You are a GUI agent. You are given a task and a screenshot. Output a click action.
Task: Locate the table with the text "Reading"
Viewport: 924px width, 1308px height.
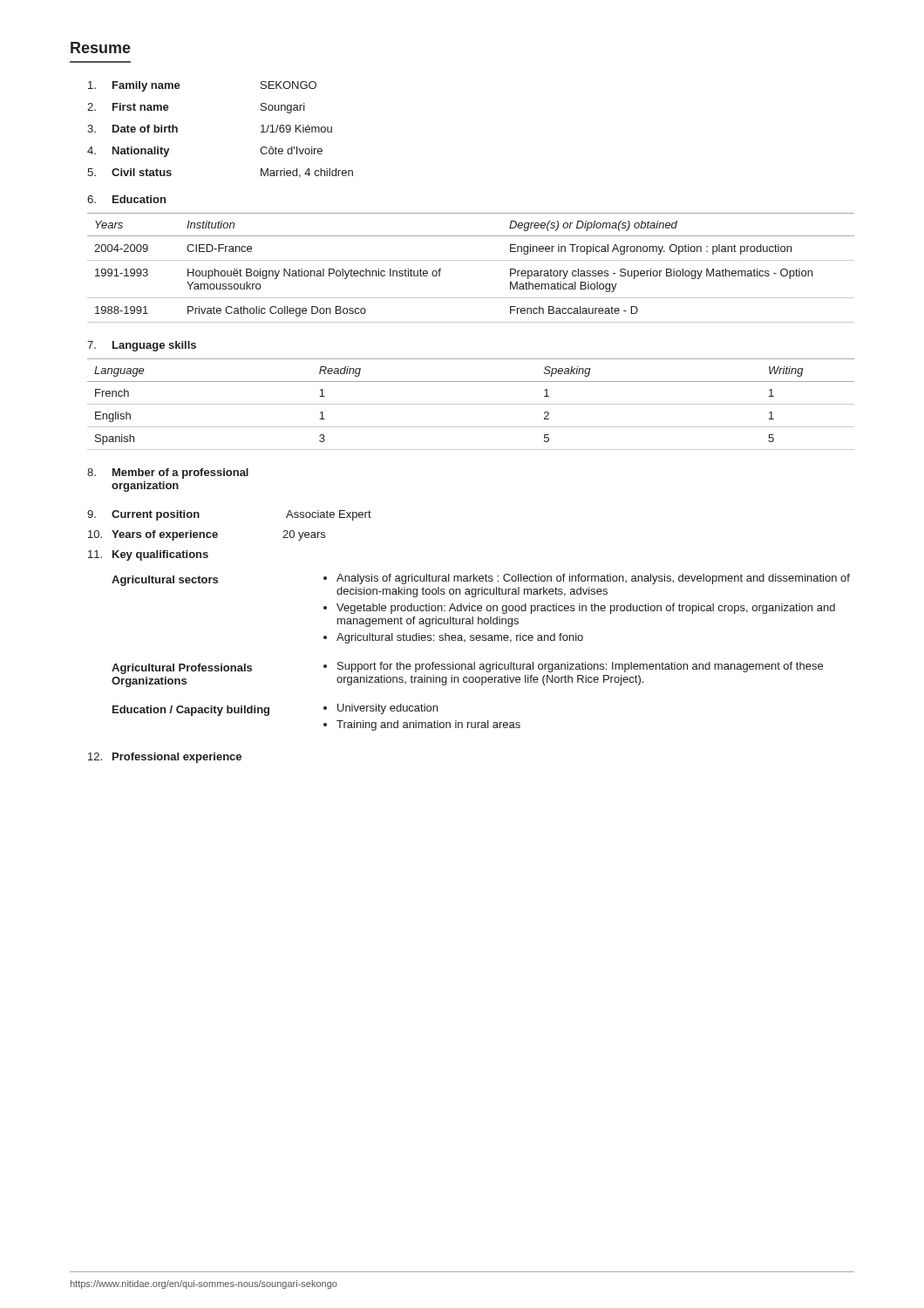(471, 404)
